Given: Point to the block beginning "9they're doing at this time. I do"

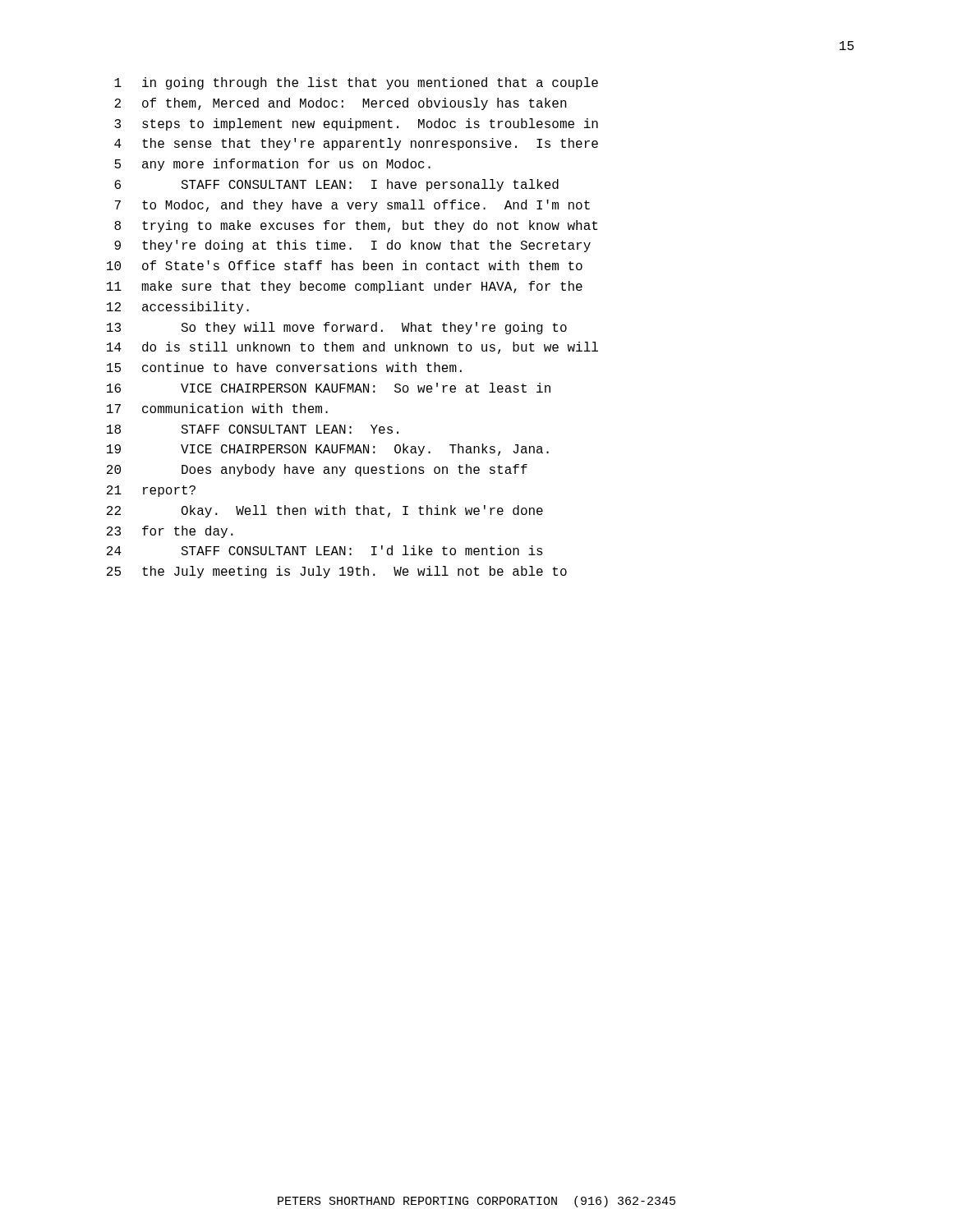Looking at the screenshot, I should click(x=337, y=247).
